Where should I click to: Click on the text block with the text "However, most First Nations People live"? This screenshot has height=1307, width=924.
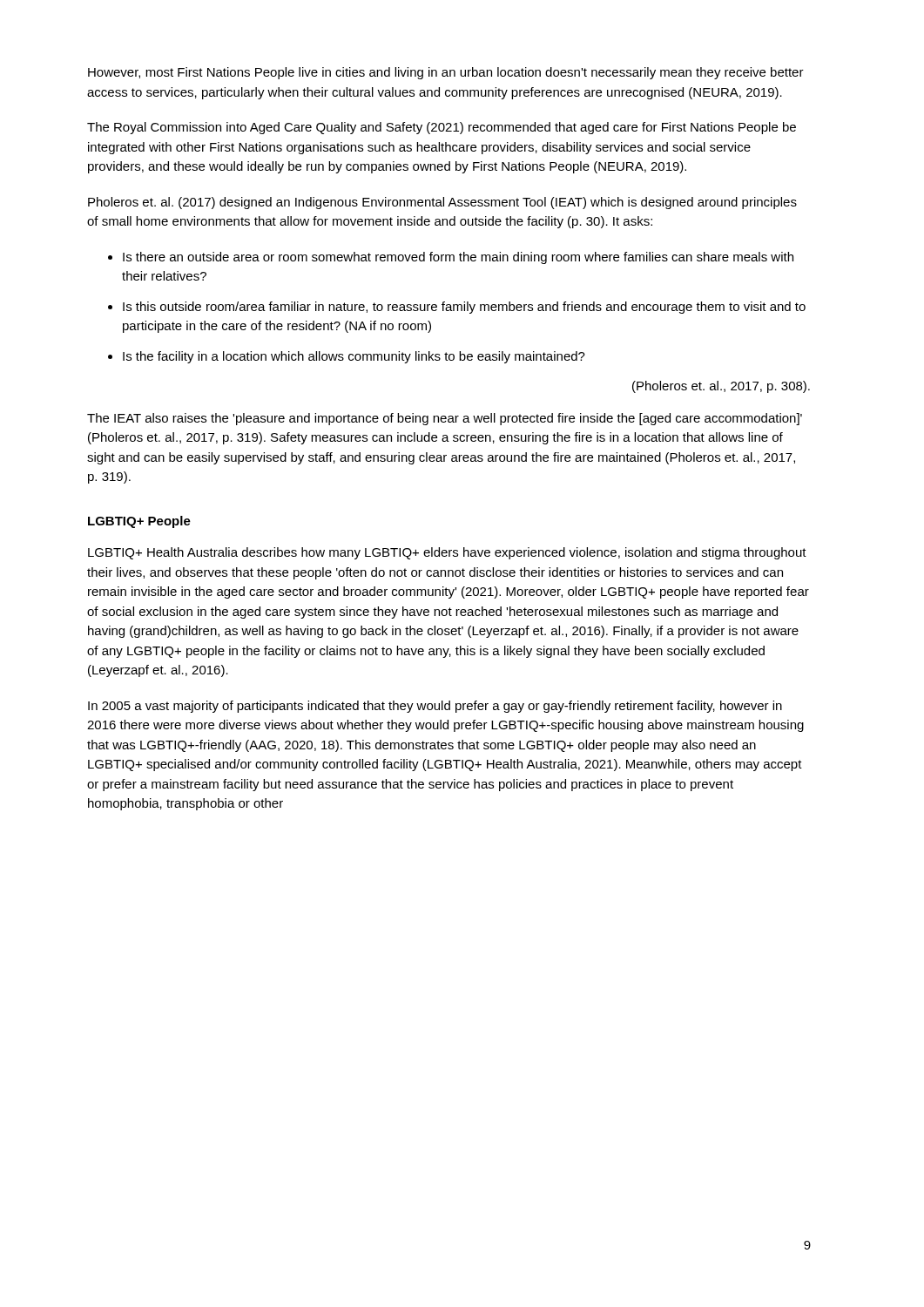point(445,82)
